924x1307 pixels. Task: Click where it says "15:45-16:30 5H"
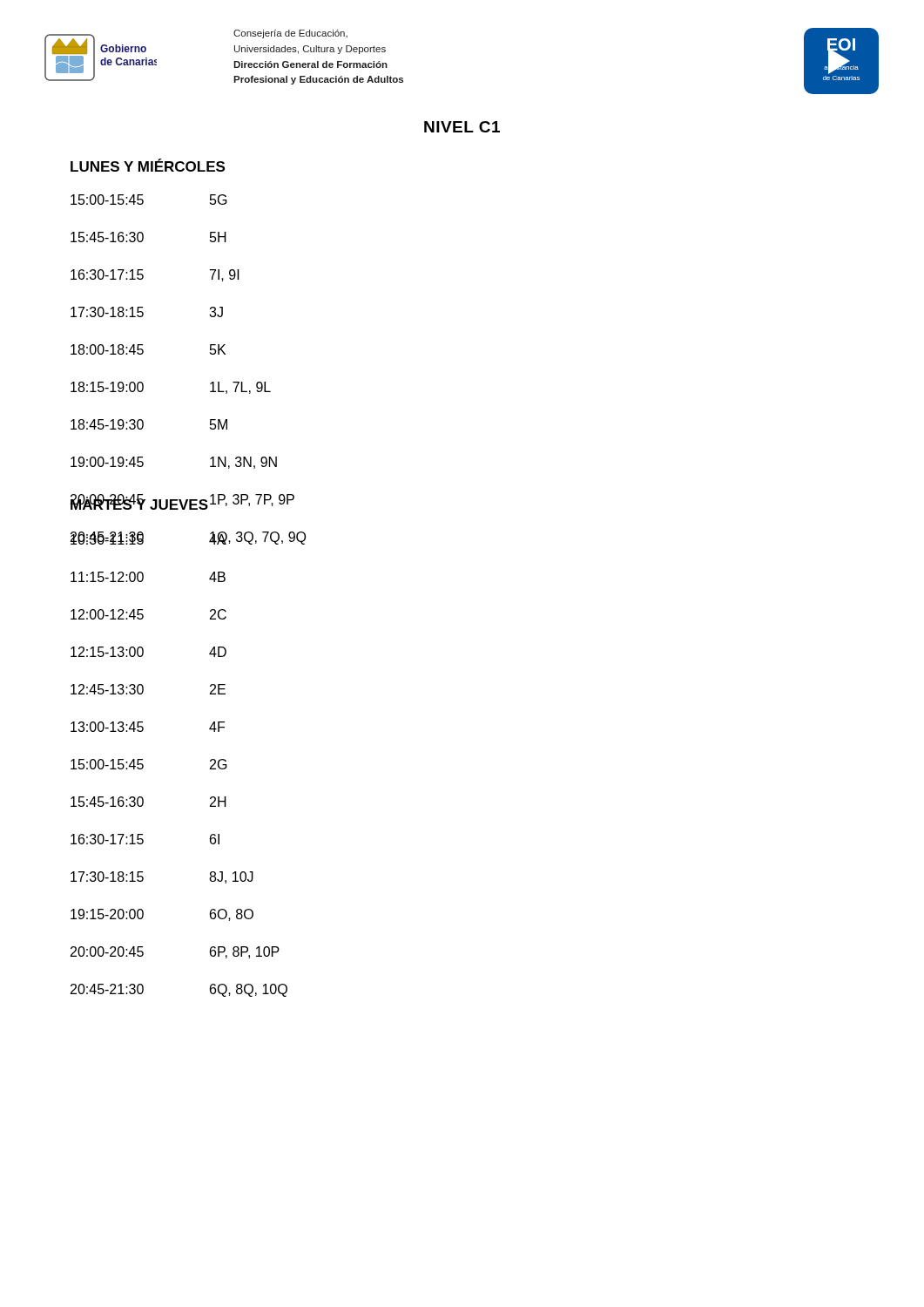coord(148,238)
